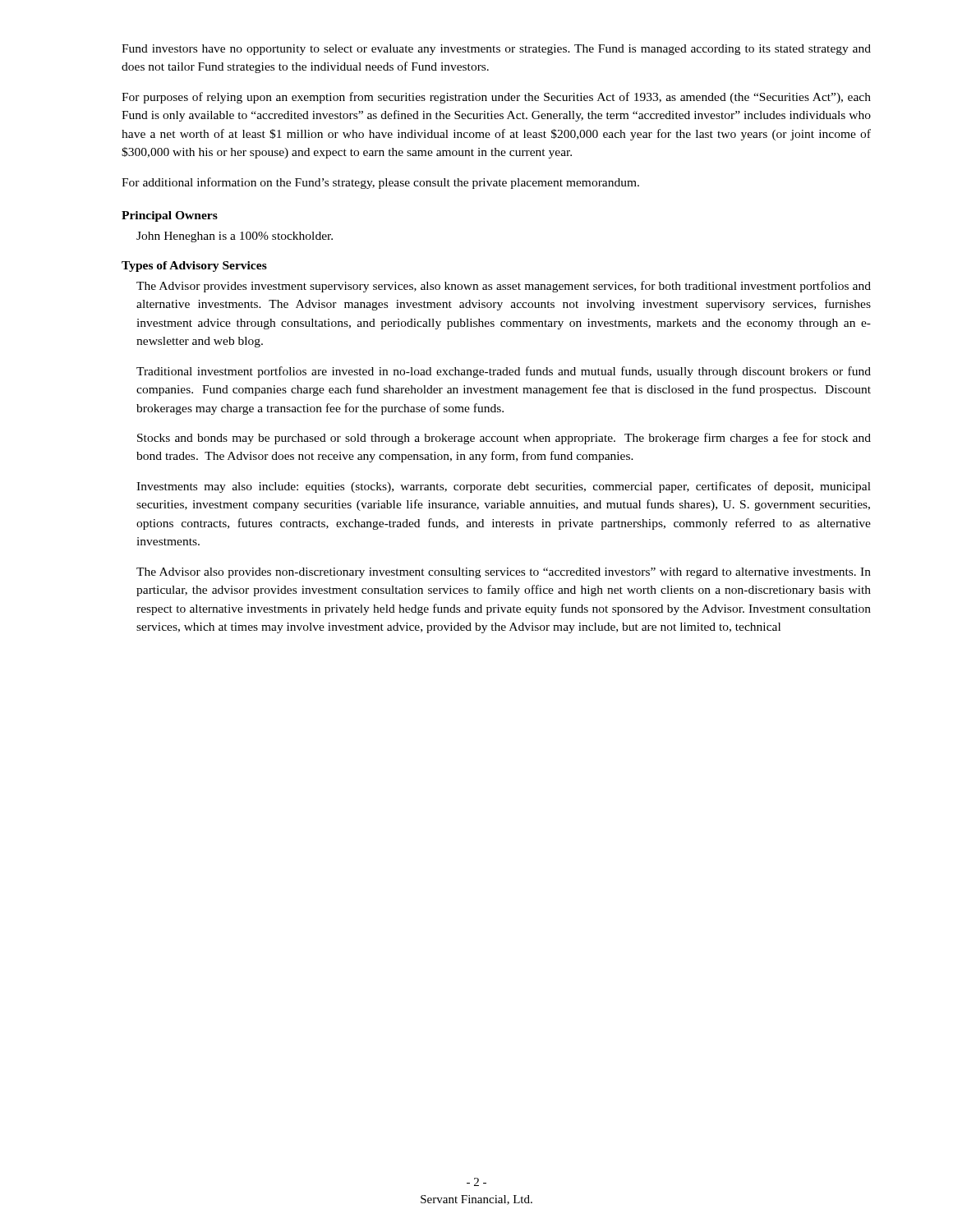Click on the text block that reads "Traditional investment portfolios"
This screenshot has width=953, height=1232.
pyautogui.click(x=504, y=389)
